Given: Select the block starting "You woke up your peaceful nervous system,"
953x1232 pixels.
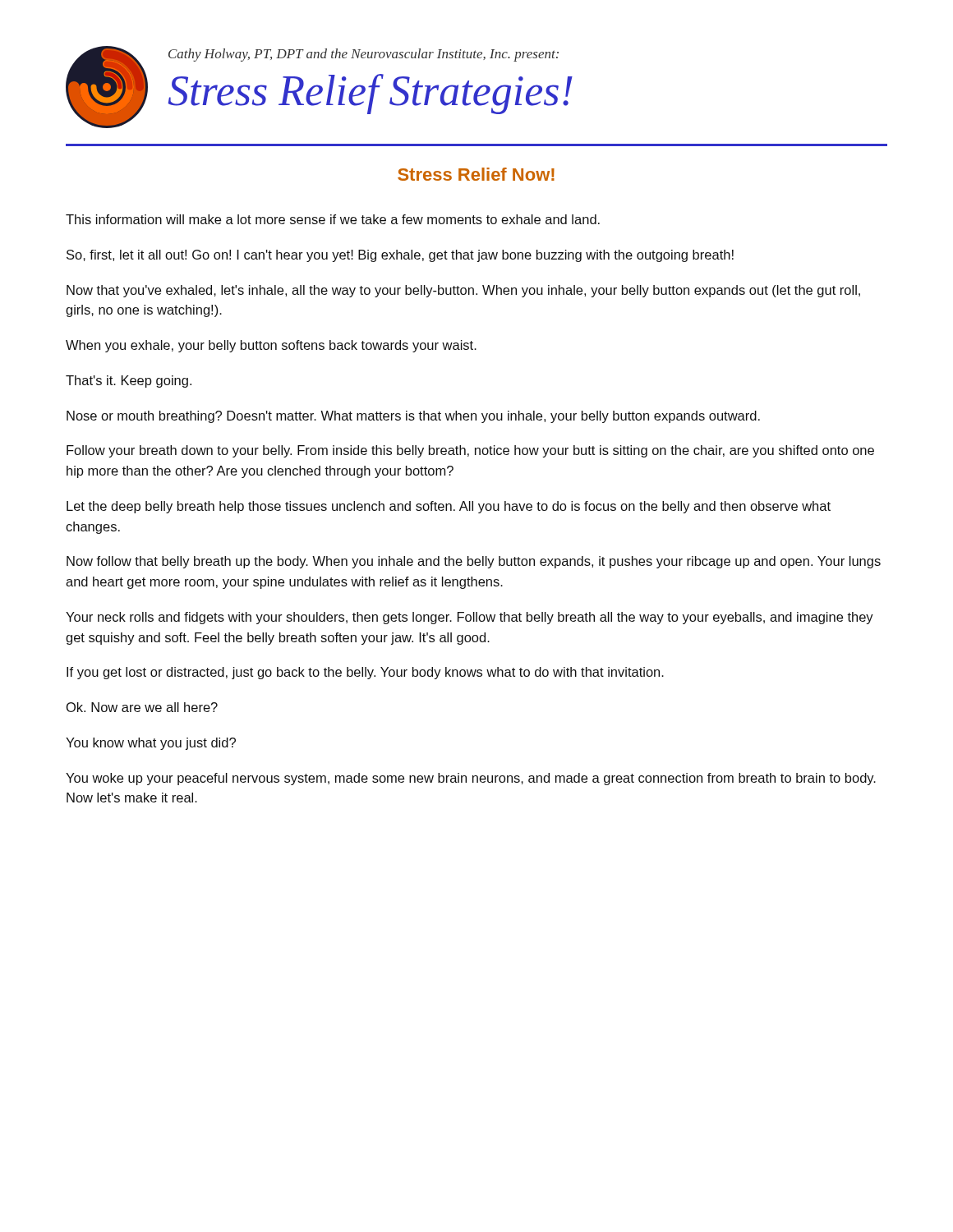Looking at the screenshot, I should 471,788.
